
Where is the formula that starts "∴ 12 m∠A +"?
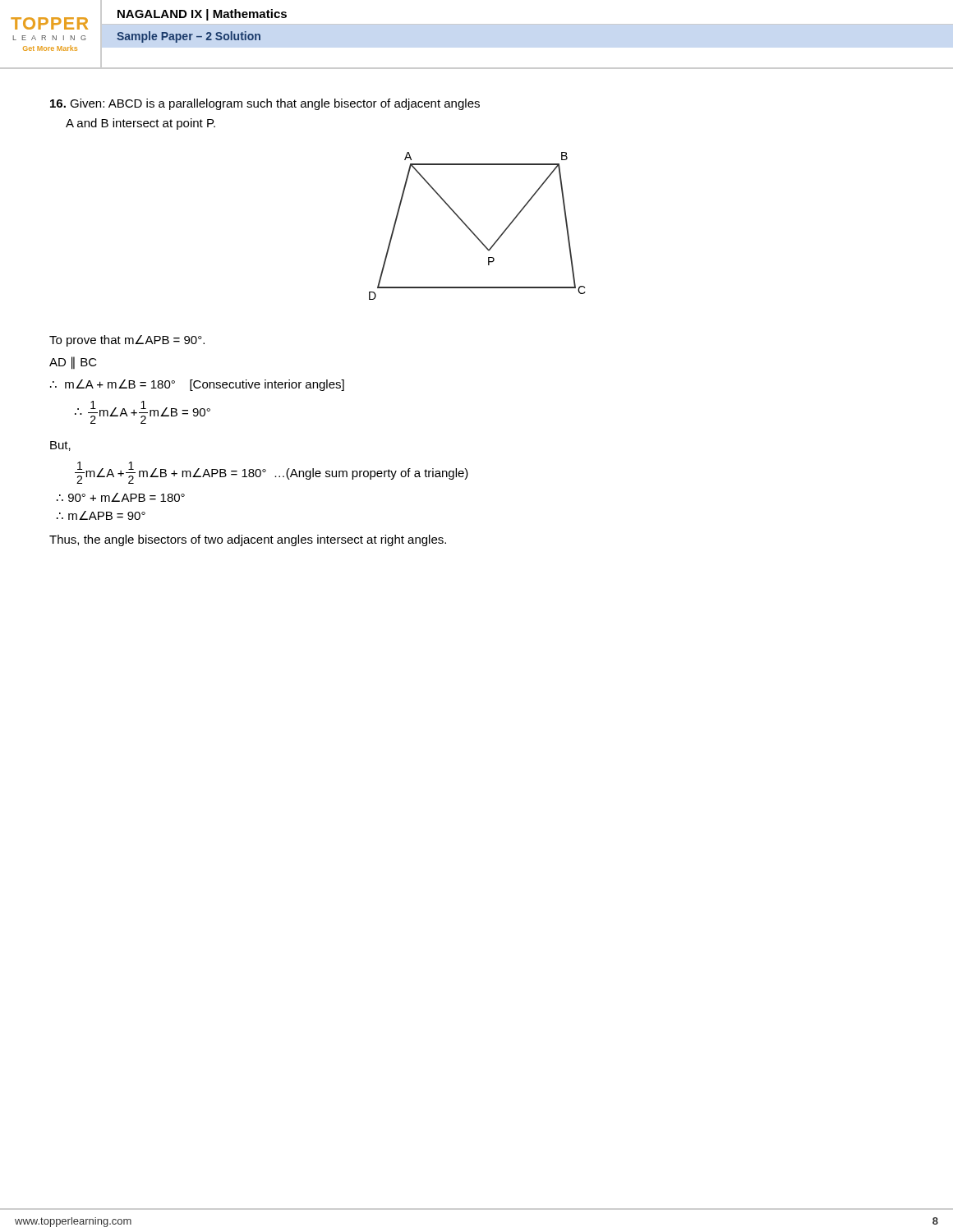click(142, 413)
